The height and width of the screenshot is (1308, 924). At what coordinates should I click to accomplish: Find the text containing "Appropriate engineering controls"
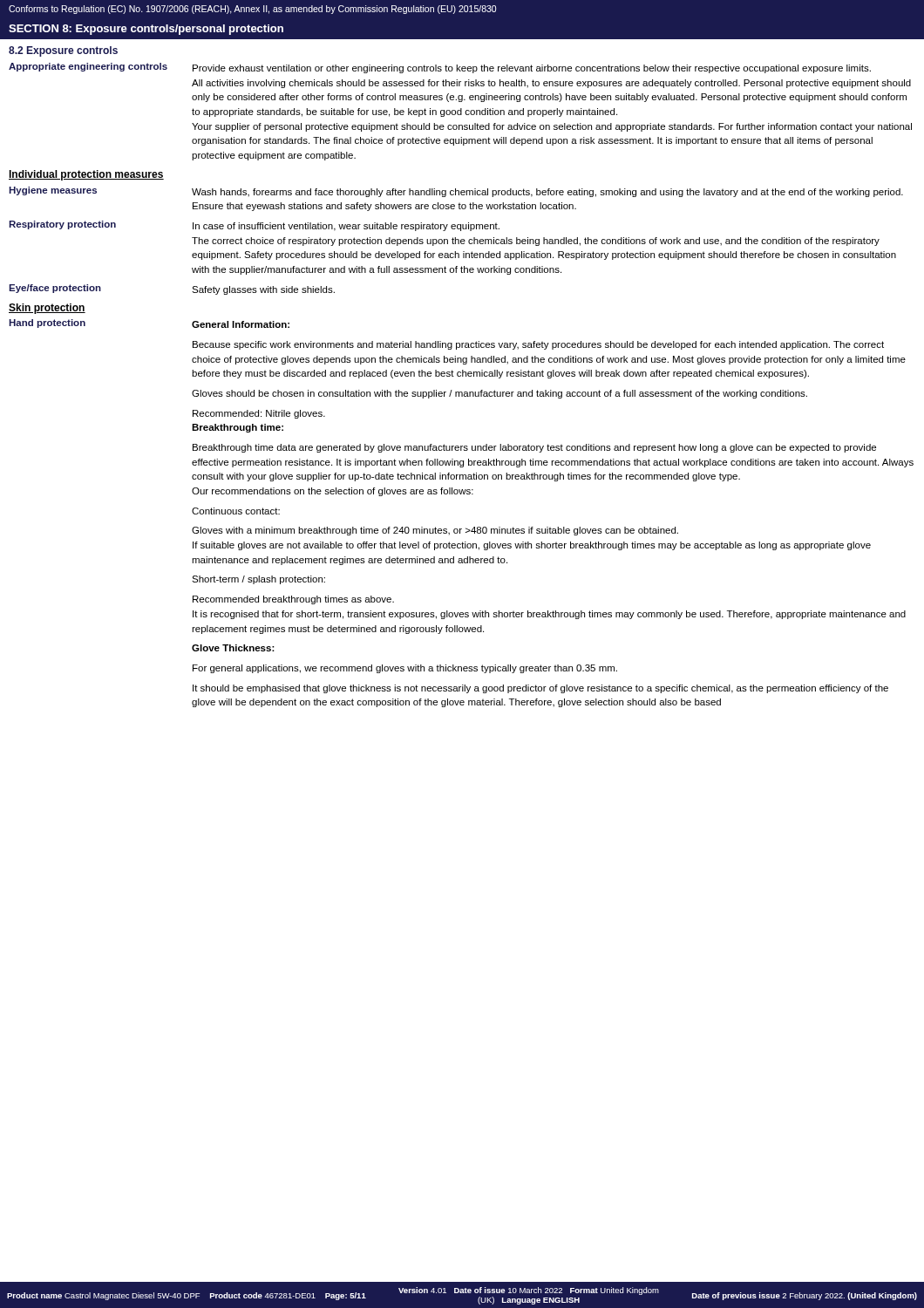tap(88, 66)
